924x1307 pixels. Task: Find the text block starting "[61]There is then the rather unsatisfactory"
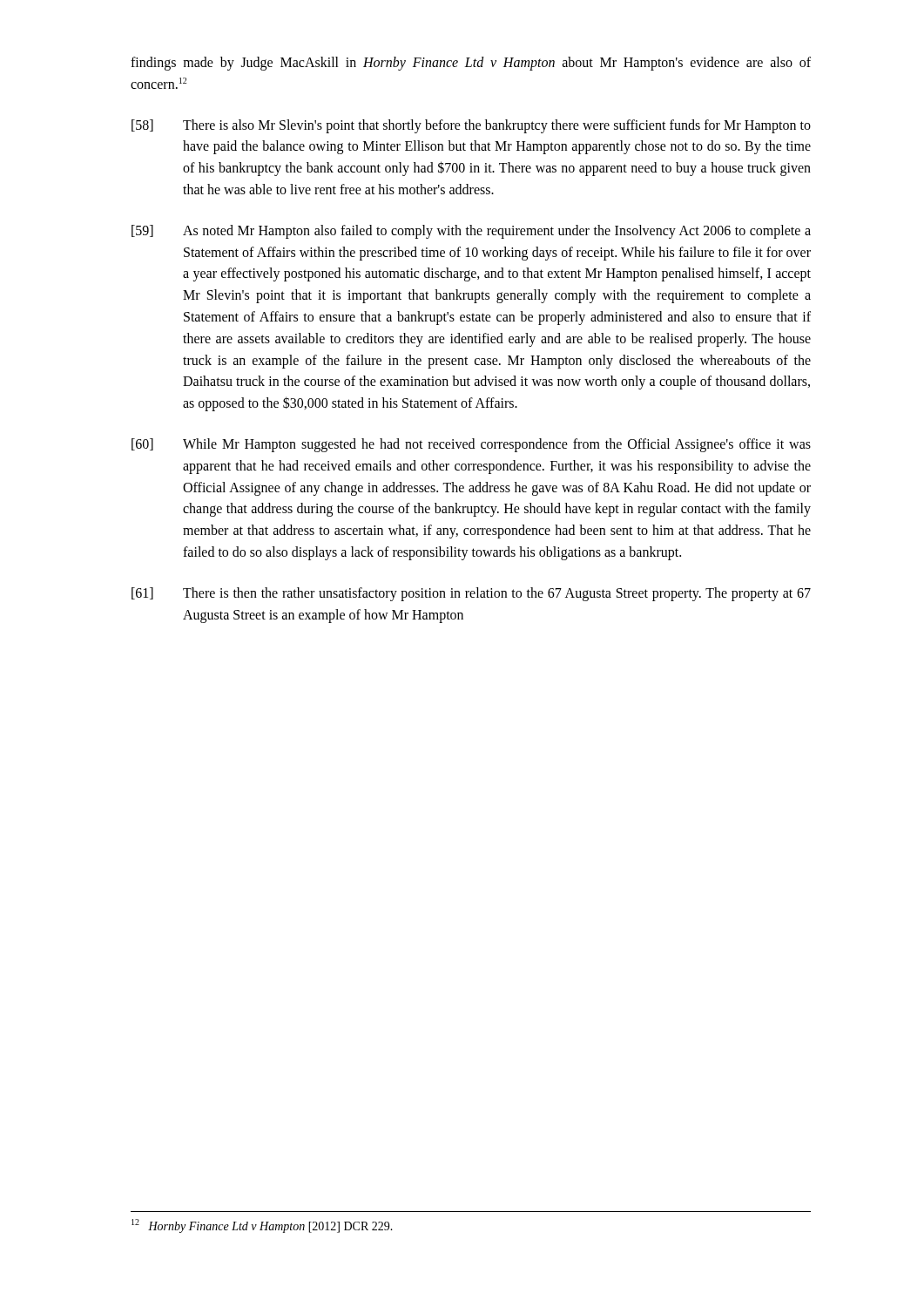tap(471, 604)
